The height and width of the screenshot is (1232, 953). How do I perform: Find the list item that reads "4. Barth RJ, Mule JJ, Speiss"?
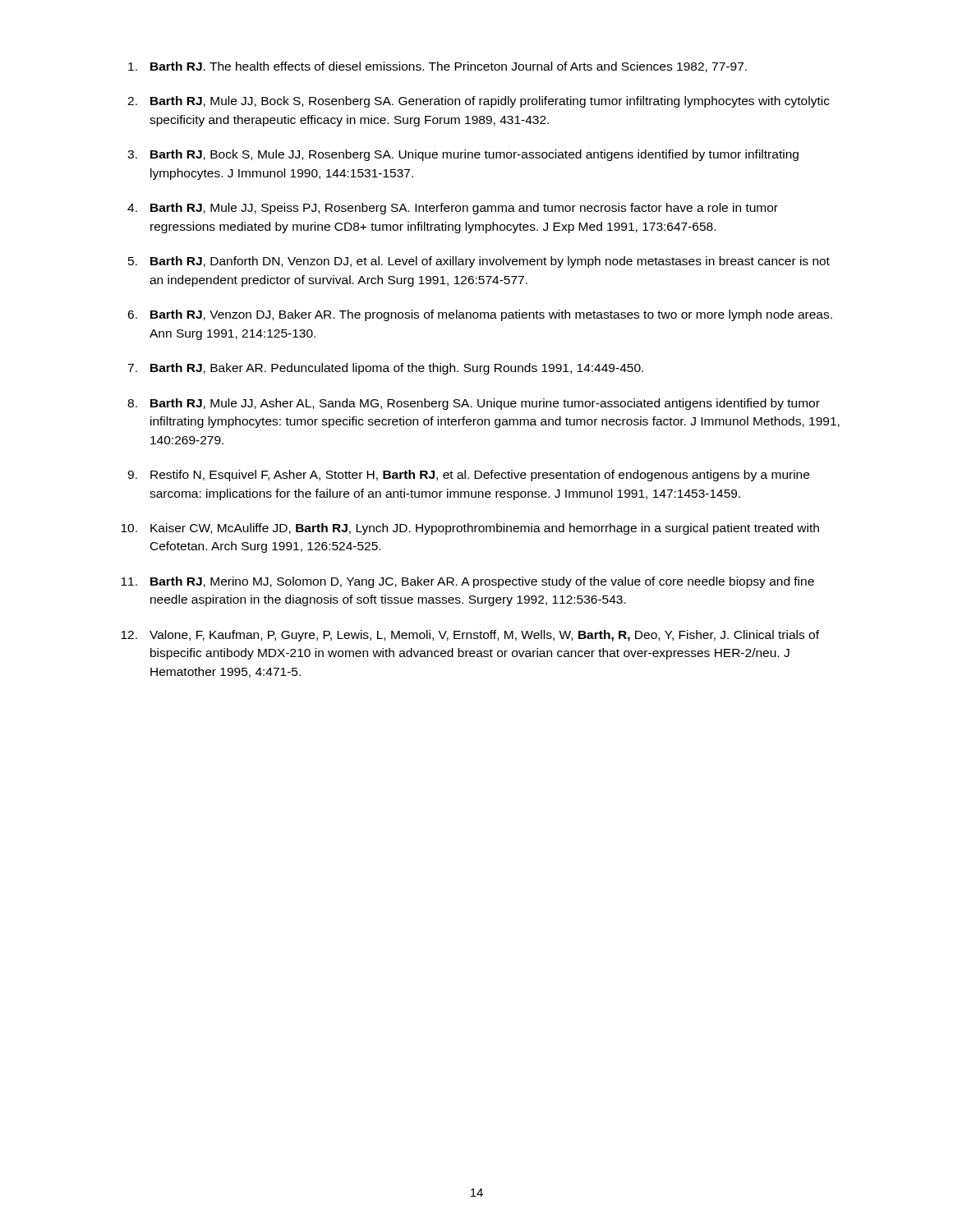click(476, 218)
